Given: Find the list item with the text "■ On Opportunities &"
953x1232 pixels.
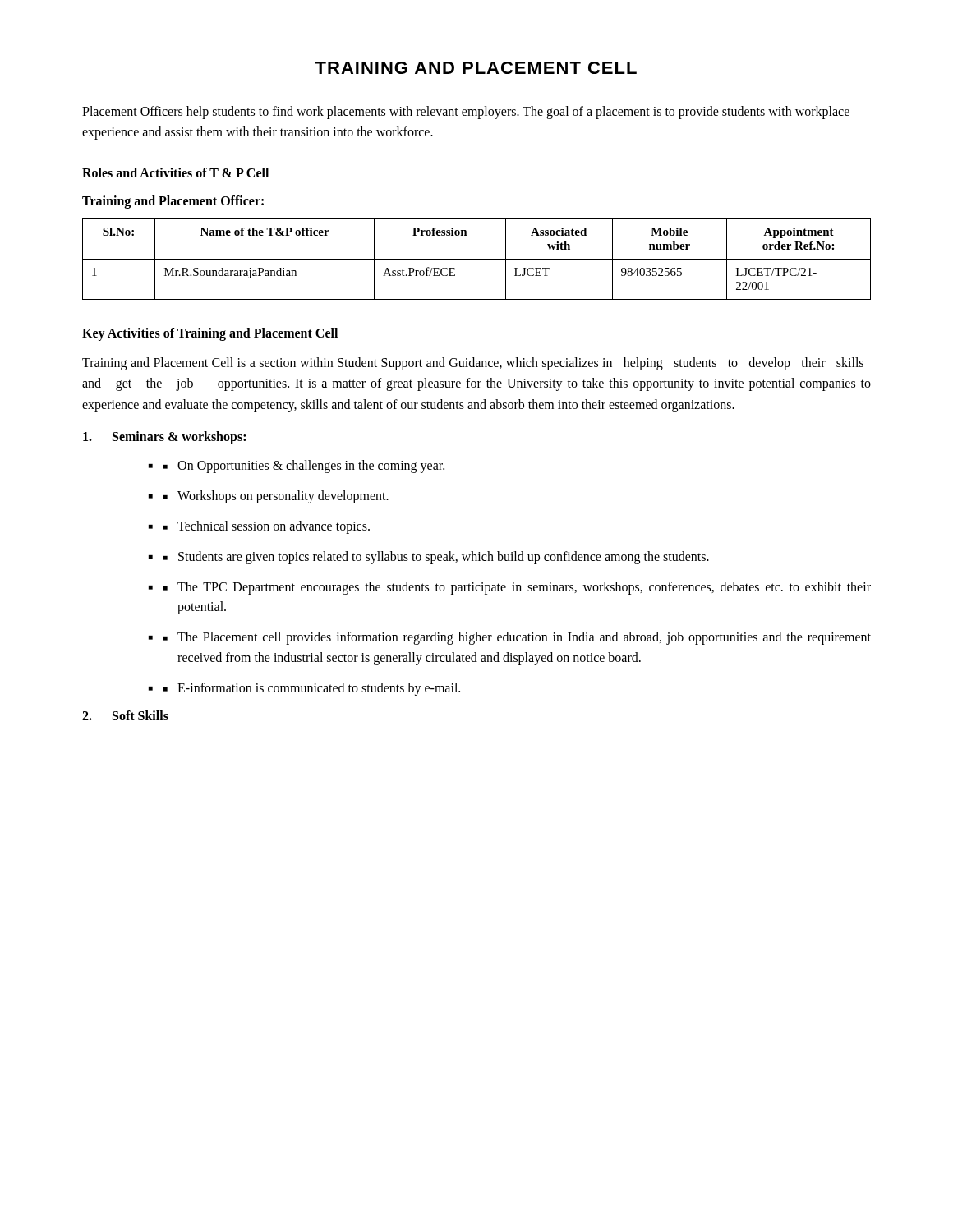Looking at the screenshot, I should coord(304,466).
